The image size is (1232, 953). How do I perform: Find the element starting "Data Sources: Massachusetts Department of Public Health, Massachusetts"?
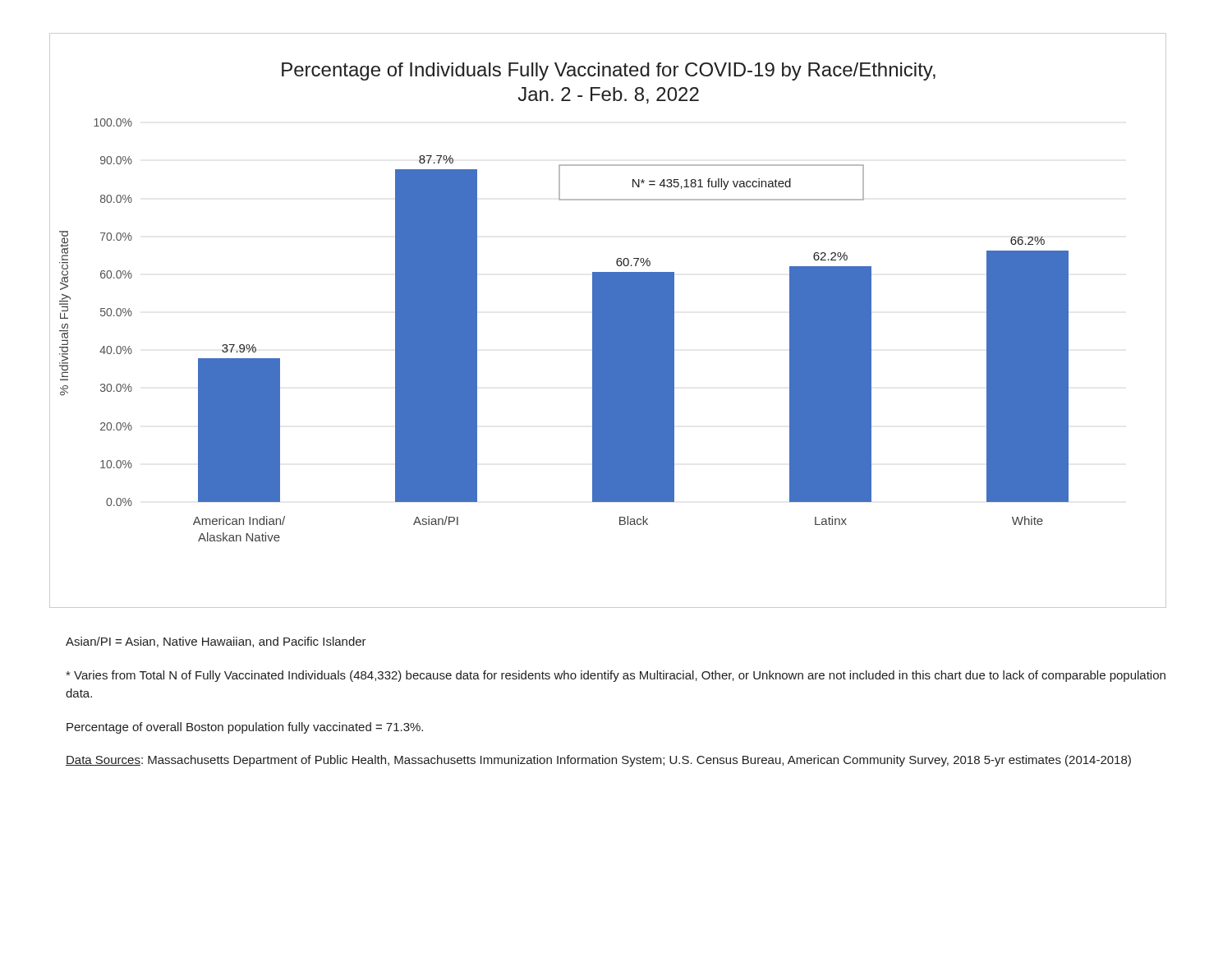pyautogui.click(x=616, y=760)
